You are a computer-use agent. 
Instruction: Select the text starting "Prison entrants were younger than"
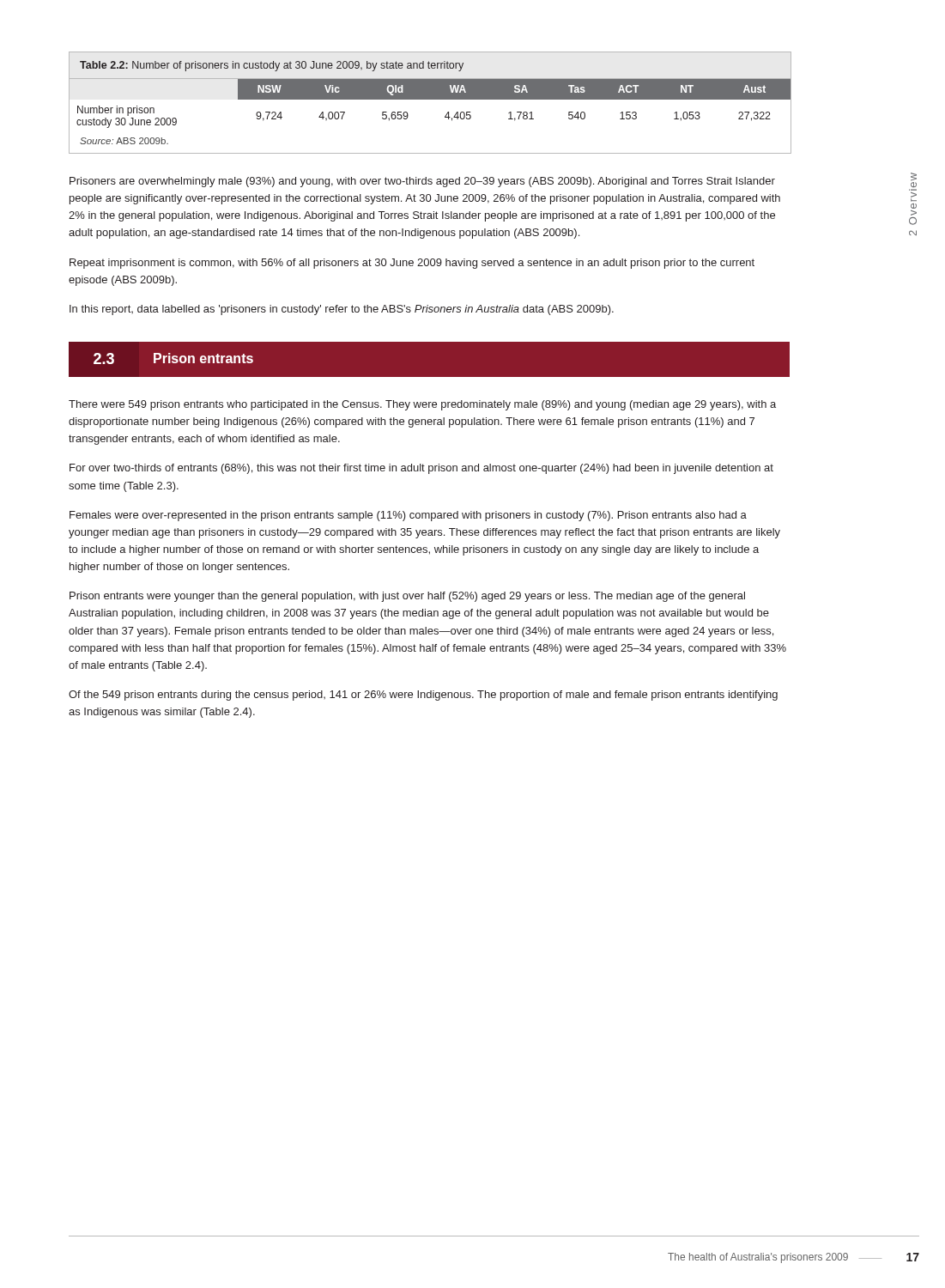pos(427,630)
